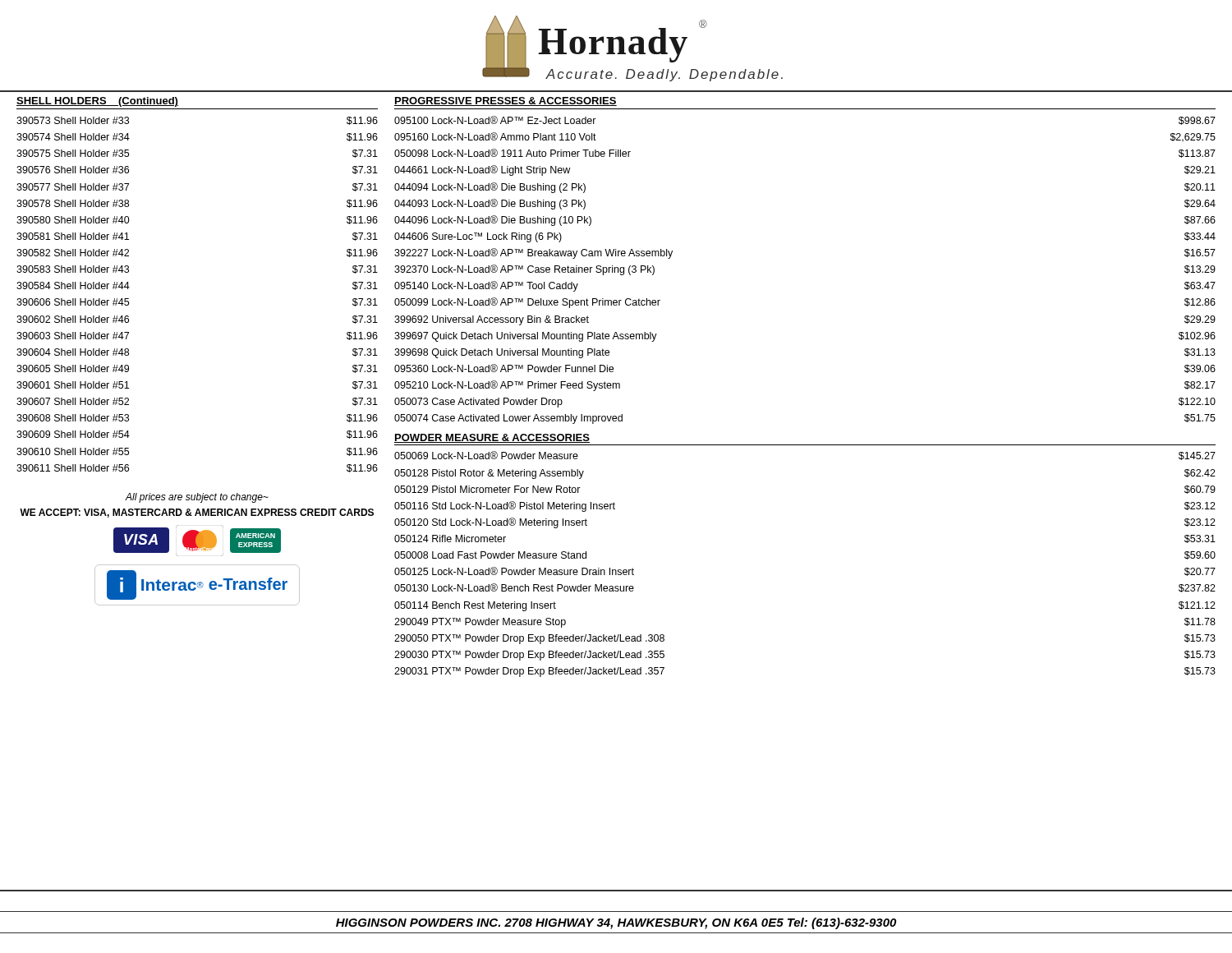This screenshot has height=953, width=1232.
Task: Locate the table with the text "390573 Shell Holder #33$11.96 390574"
Action: [197, 294]
